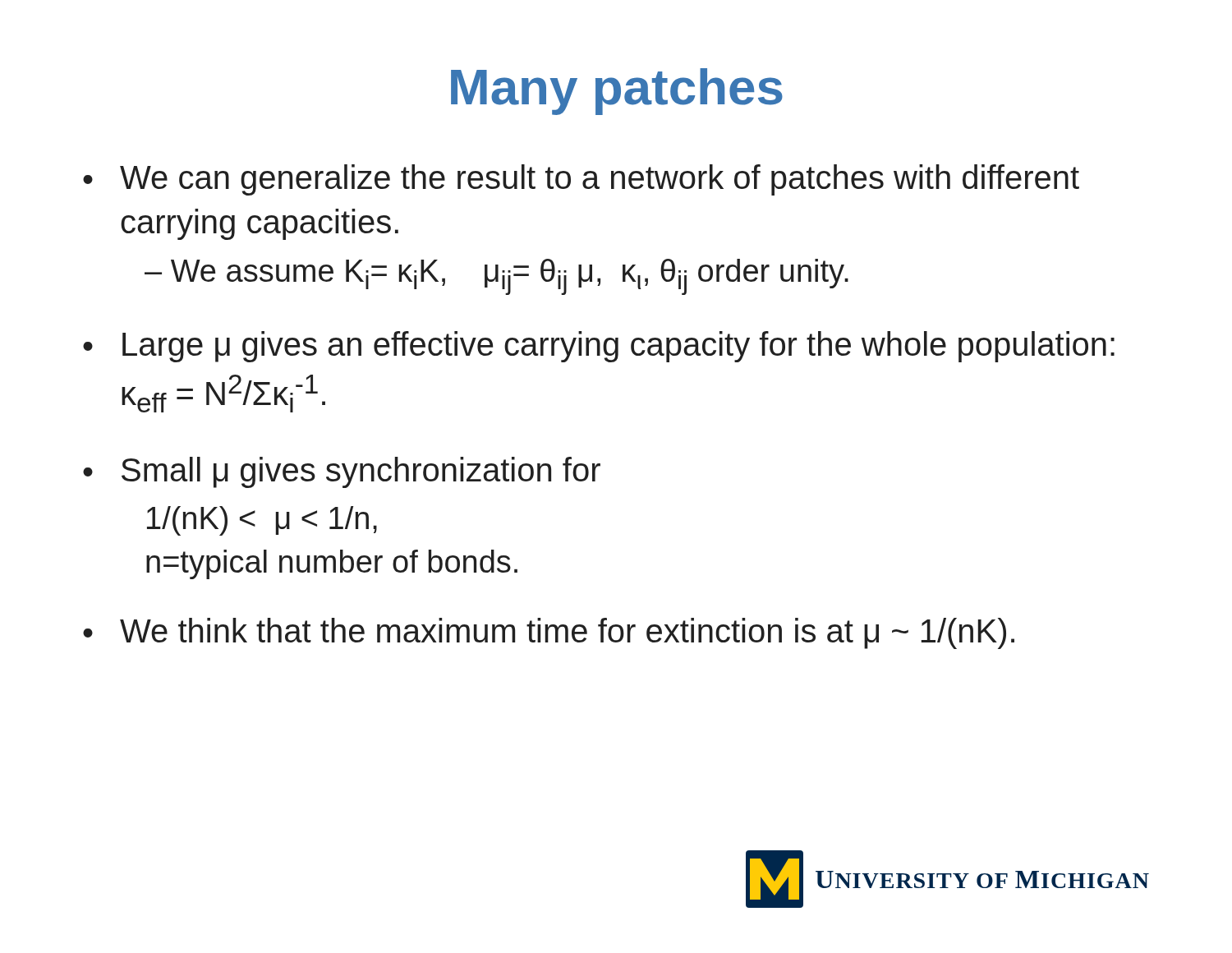This screenshot has width=1232, height=953.
Task: Click a logo
Action: [948, 879]
